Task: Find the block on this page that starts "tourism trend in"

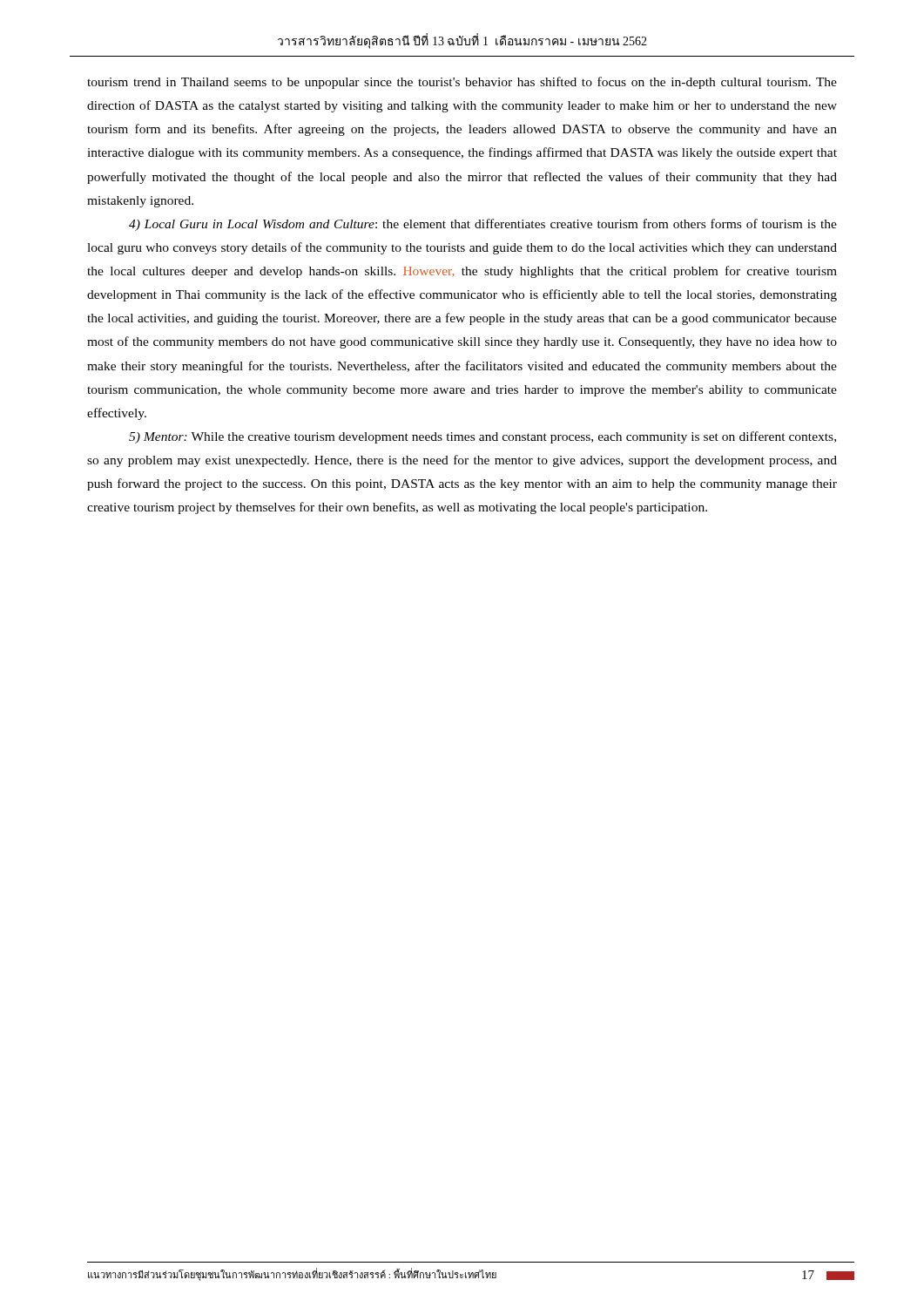Action: (462, 294)
